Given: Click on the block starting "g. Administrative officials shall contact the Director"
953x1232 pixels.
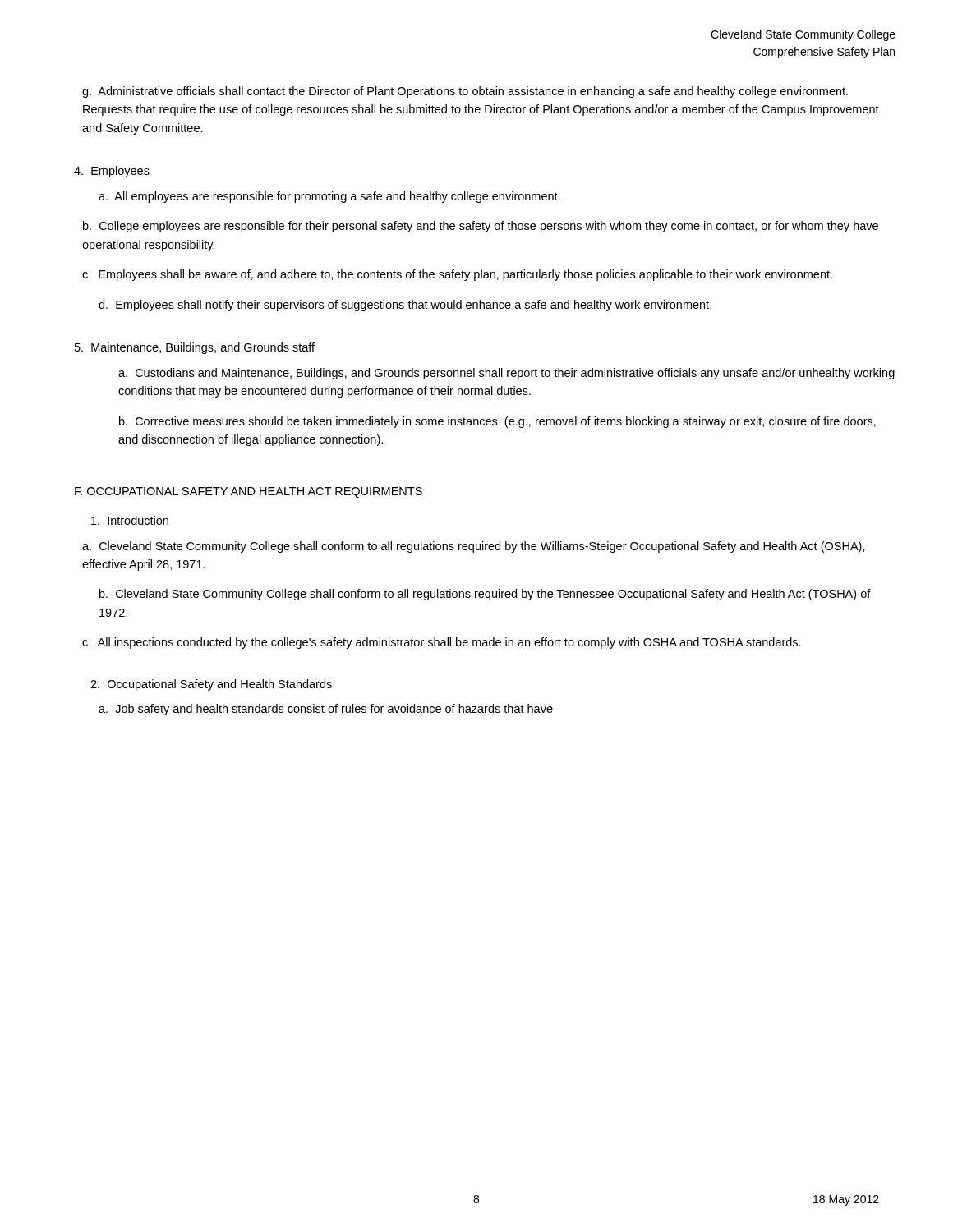Looking at the screenshot, I should (x=480, y=110).
